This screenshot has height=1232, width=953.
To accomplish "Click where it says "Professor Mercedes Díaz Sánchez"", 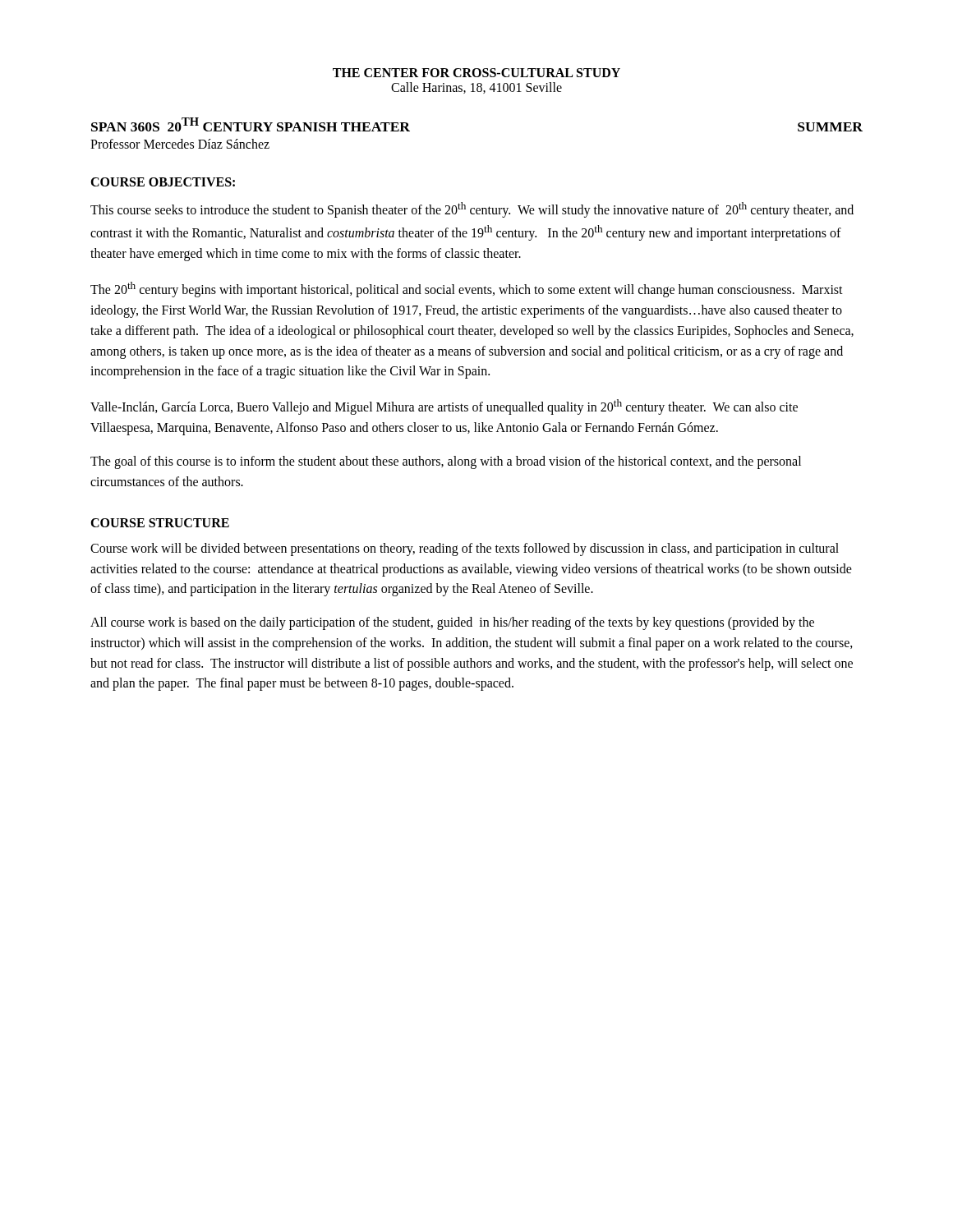I will [x=180, y=144].
